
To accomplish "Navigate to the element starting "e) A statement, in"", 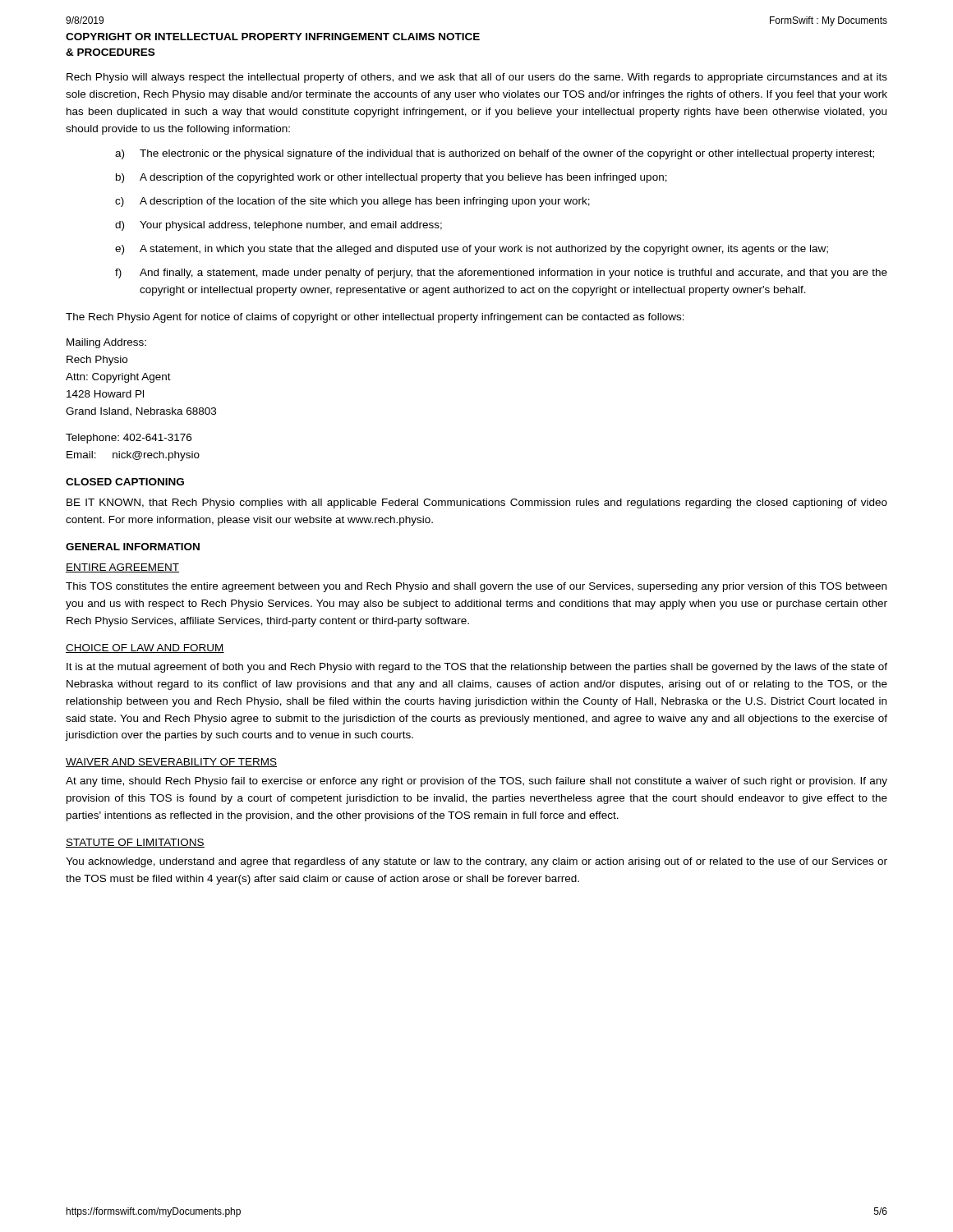I will (501, 249).
